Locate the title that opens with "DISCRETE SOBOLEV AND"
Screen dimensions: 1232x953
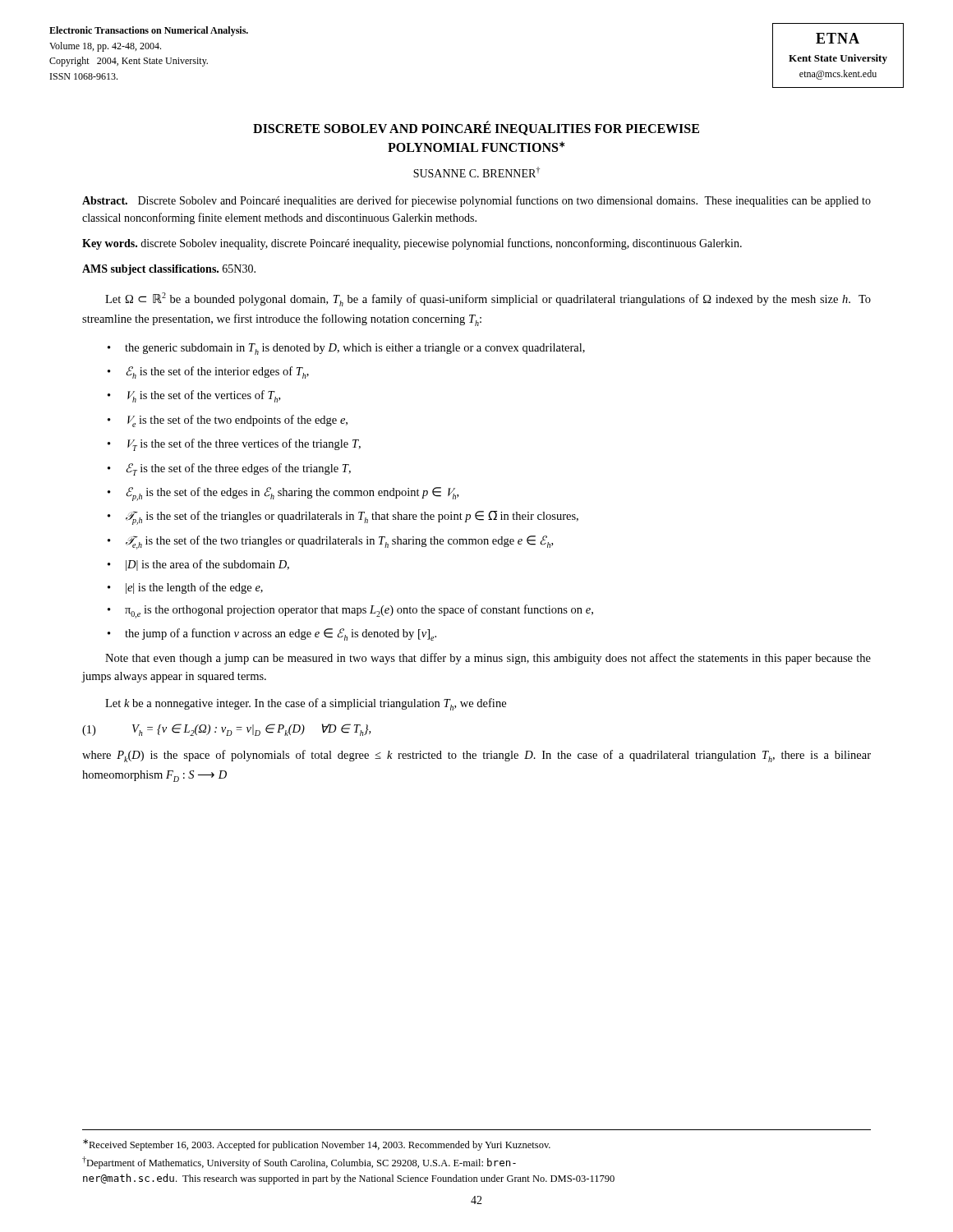tap(476, 138)
